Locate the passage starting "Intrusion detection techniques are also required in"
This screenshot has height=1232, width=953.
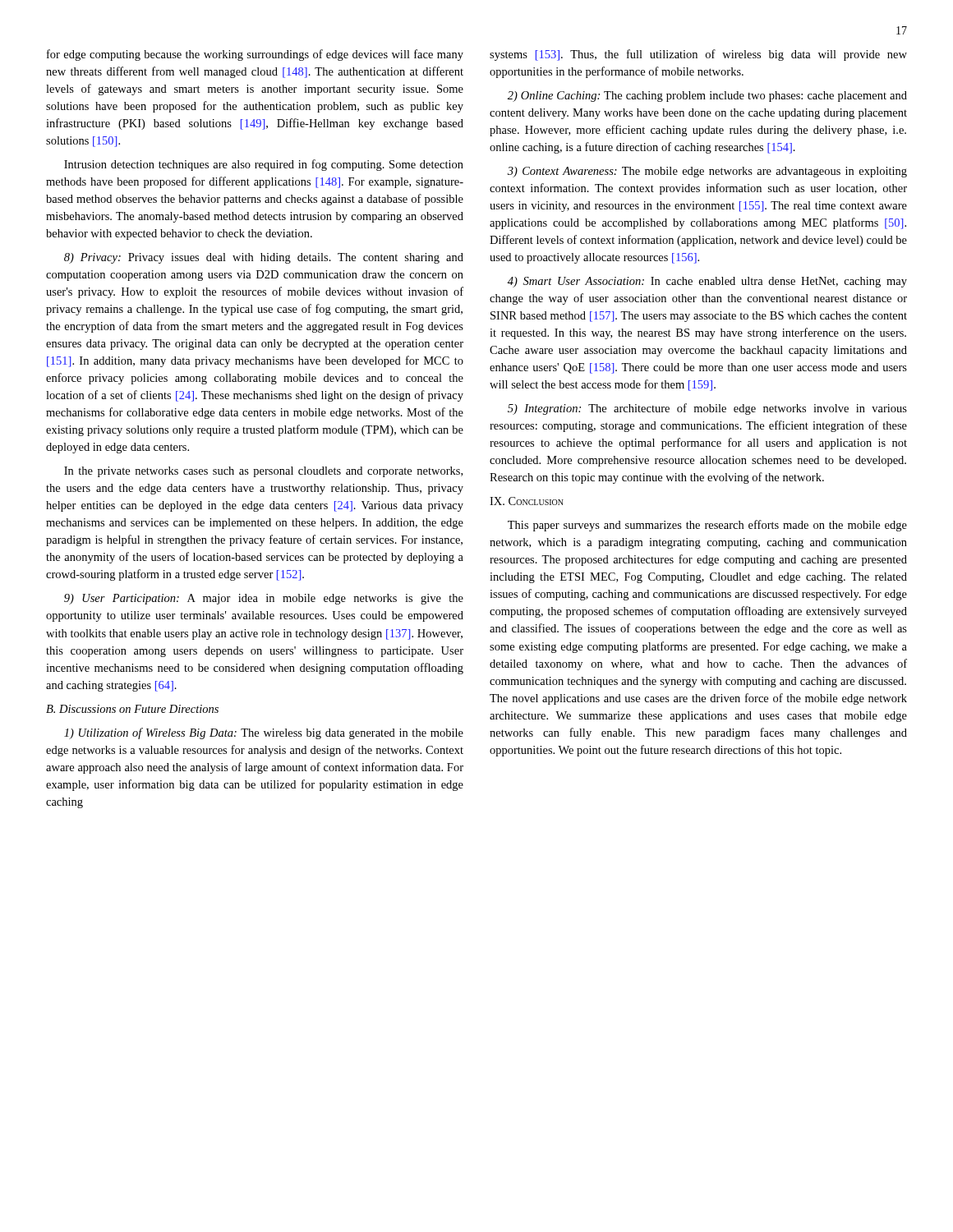click(x=255, y=199)
